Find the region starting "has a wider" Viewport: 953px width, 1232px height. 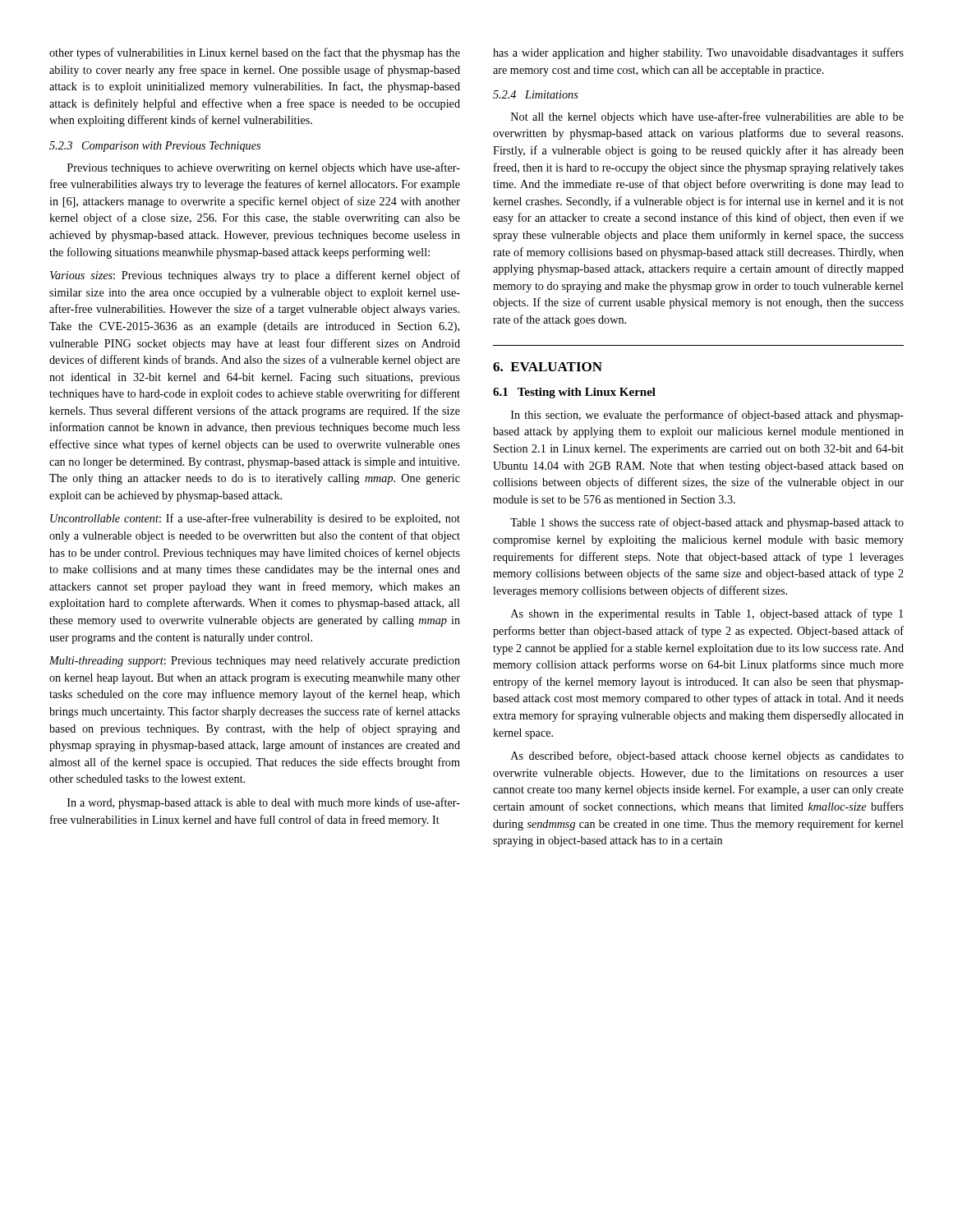coord(698,61)
